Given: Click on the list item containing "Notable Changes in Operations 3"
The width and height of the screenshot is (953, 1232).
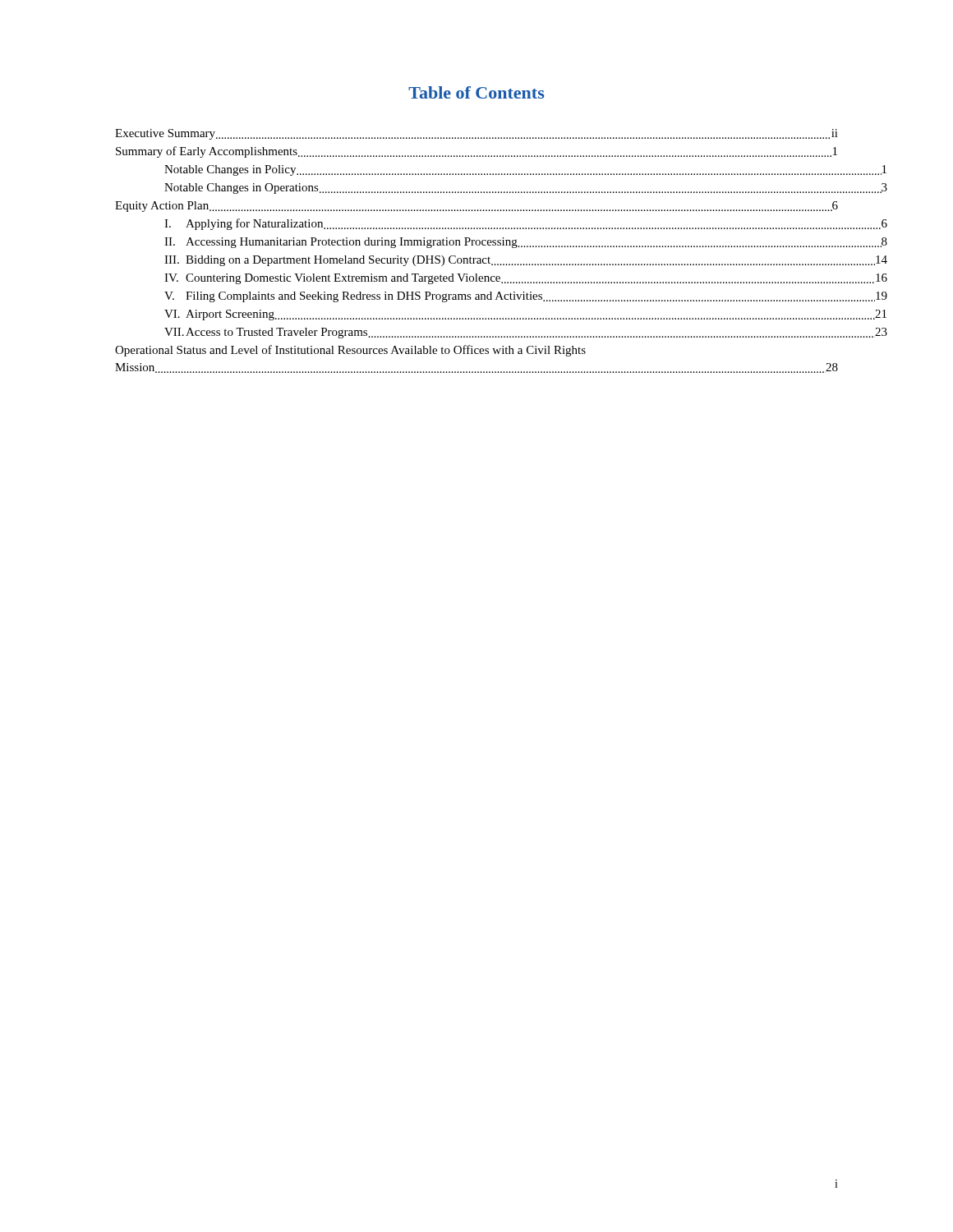Looking at the screenshot, I should click(526, 189).
